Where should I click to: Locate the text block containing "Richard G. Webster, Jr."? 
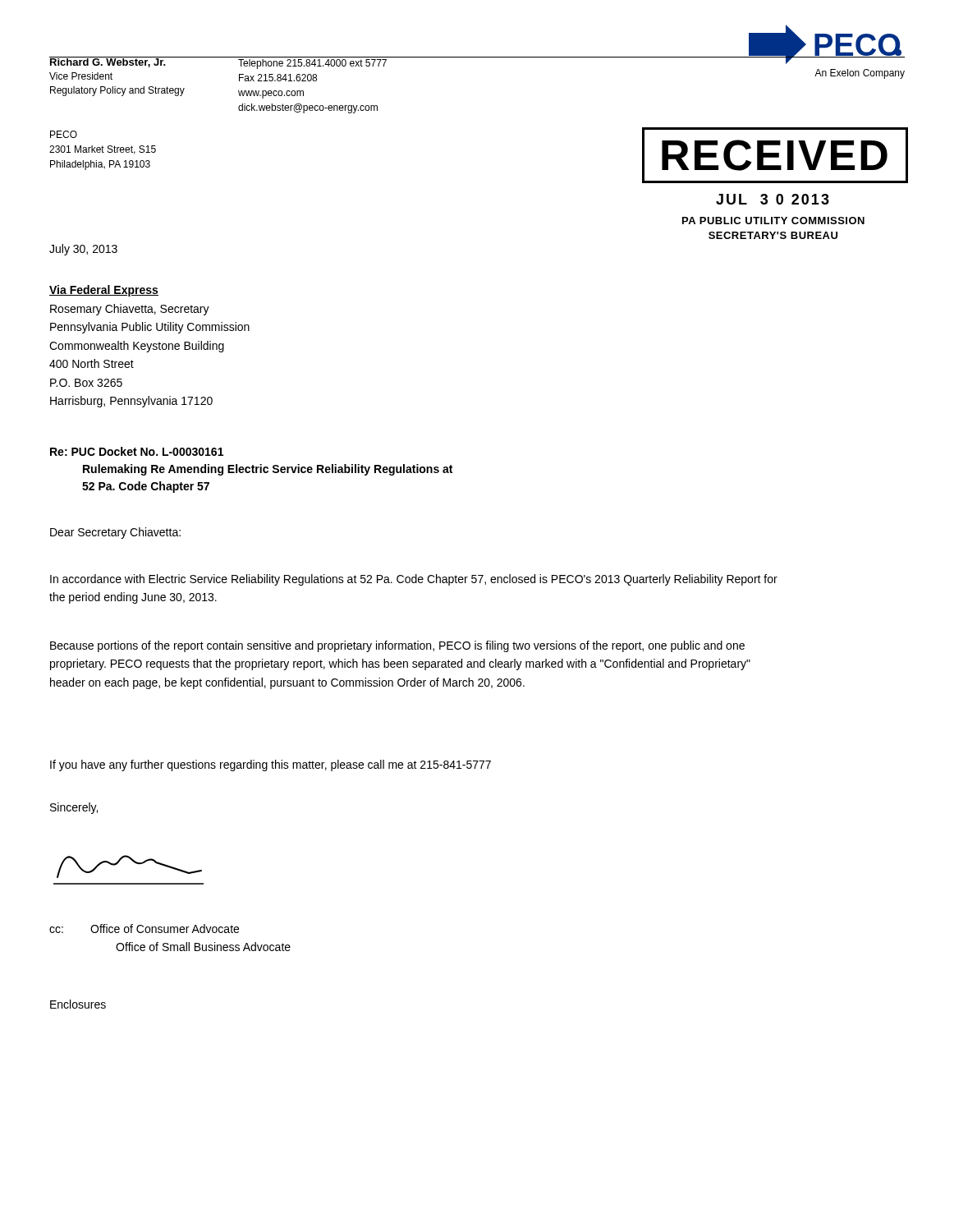[164, 77]
